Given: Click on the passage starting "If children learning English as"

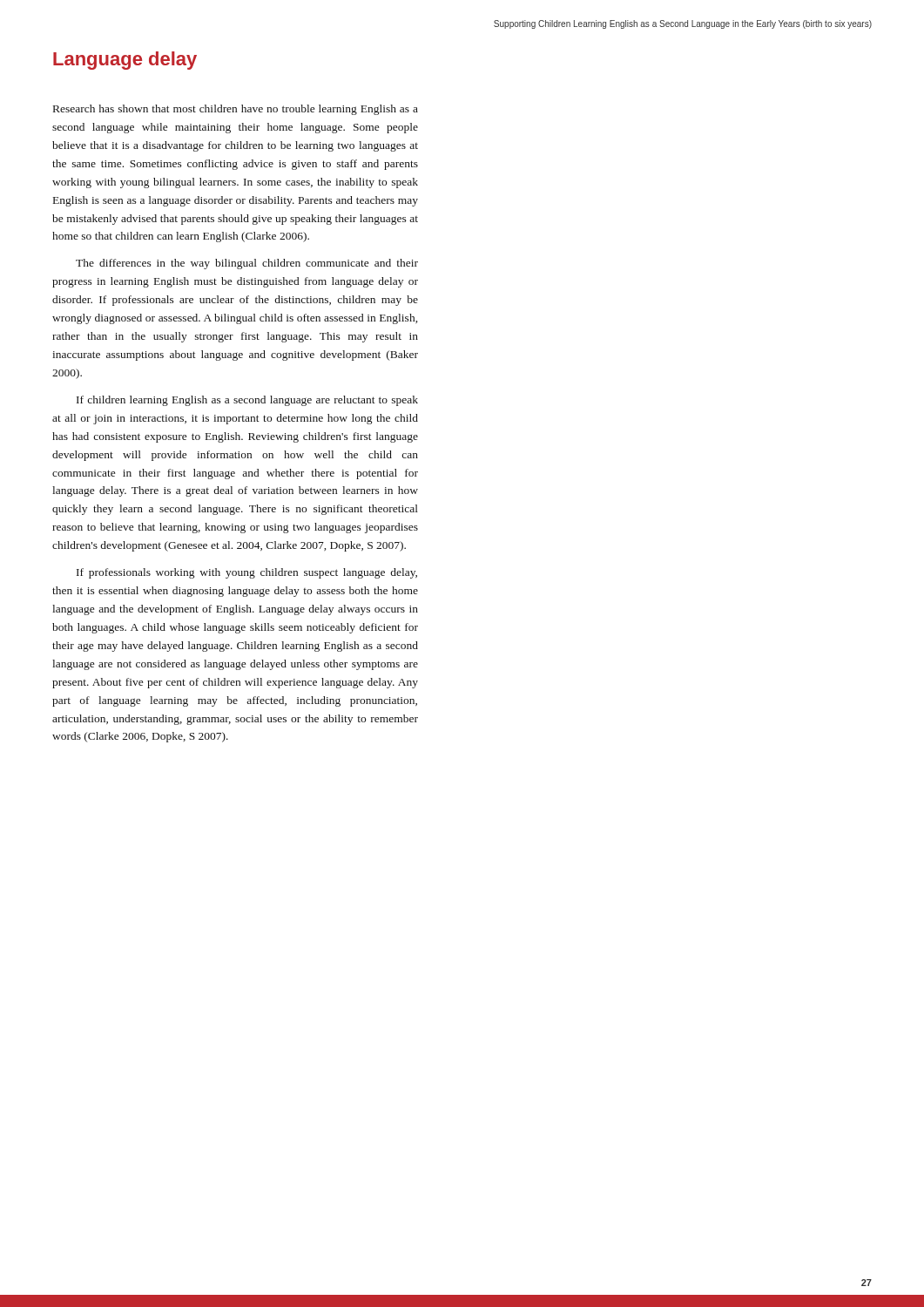Looking at the screenshot, I should (x=235, y=472).
